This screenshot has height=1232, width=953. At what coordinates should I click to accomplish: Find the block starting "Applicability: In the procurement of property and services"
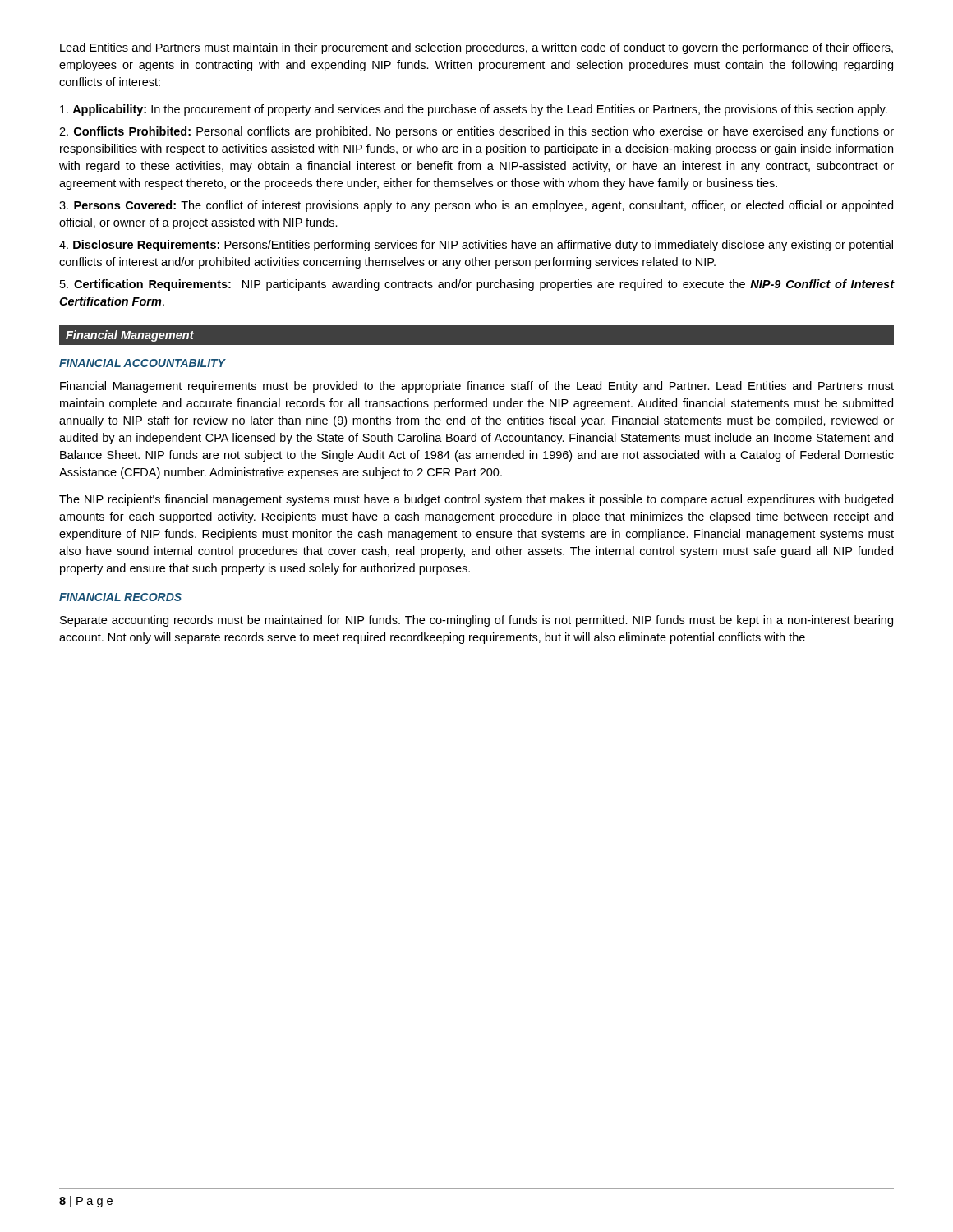tap(474, 109)
